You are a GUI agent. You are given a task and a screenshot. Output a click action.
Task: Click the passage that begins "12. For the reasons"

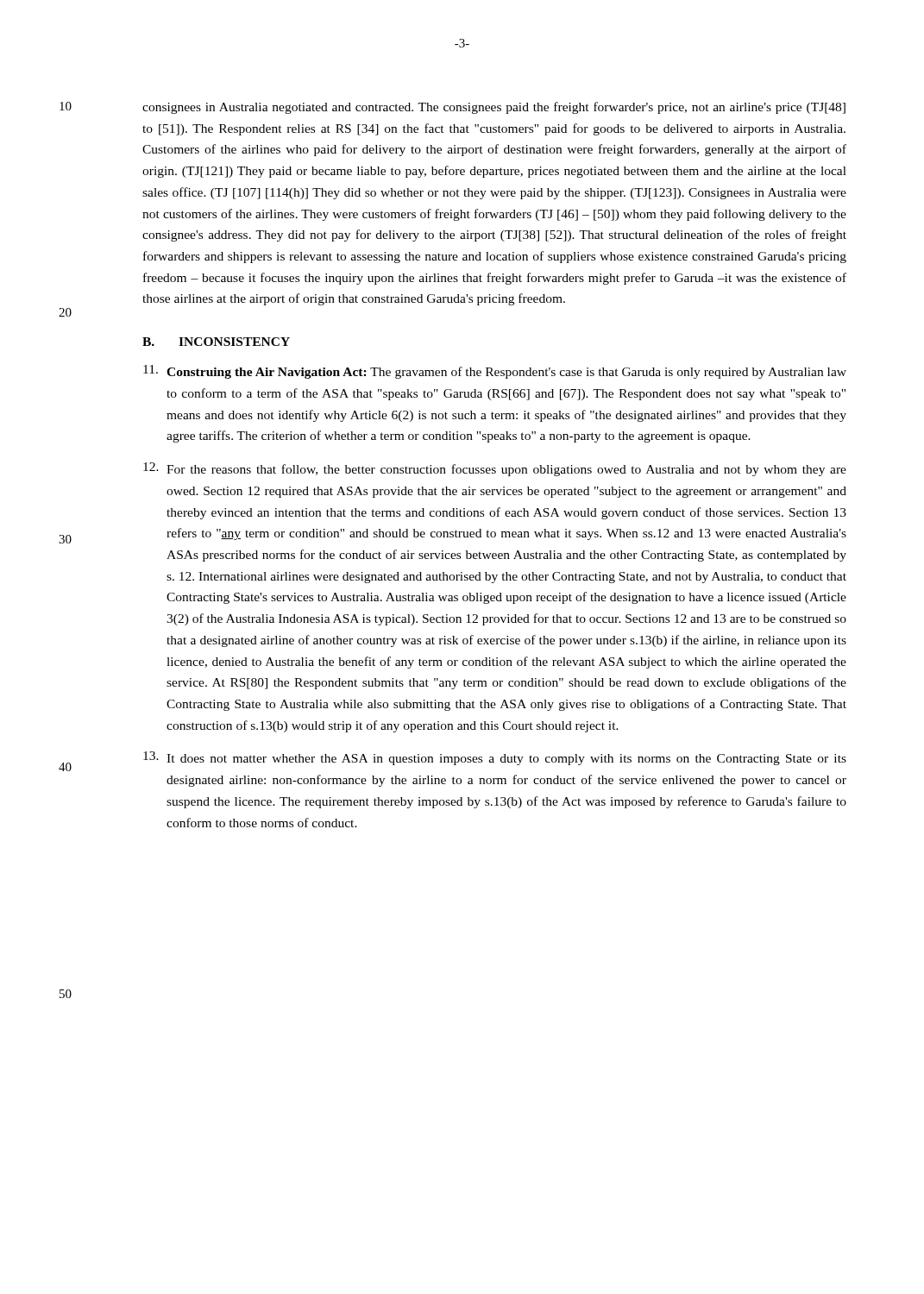[x=494, y=598]
